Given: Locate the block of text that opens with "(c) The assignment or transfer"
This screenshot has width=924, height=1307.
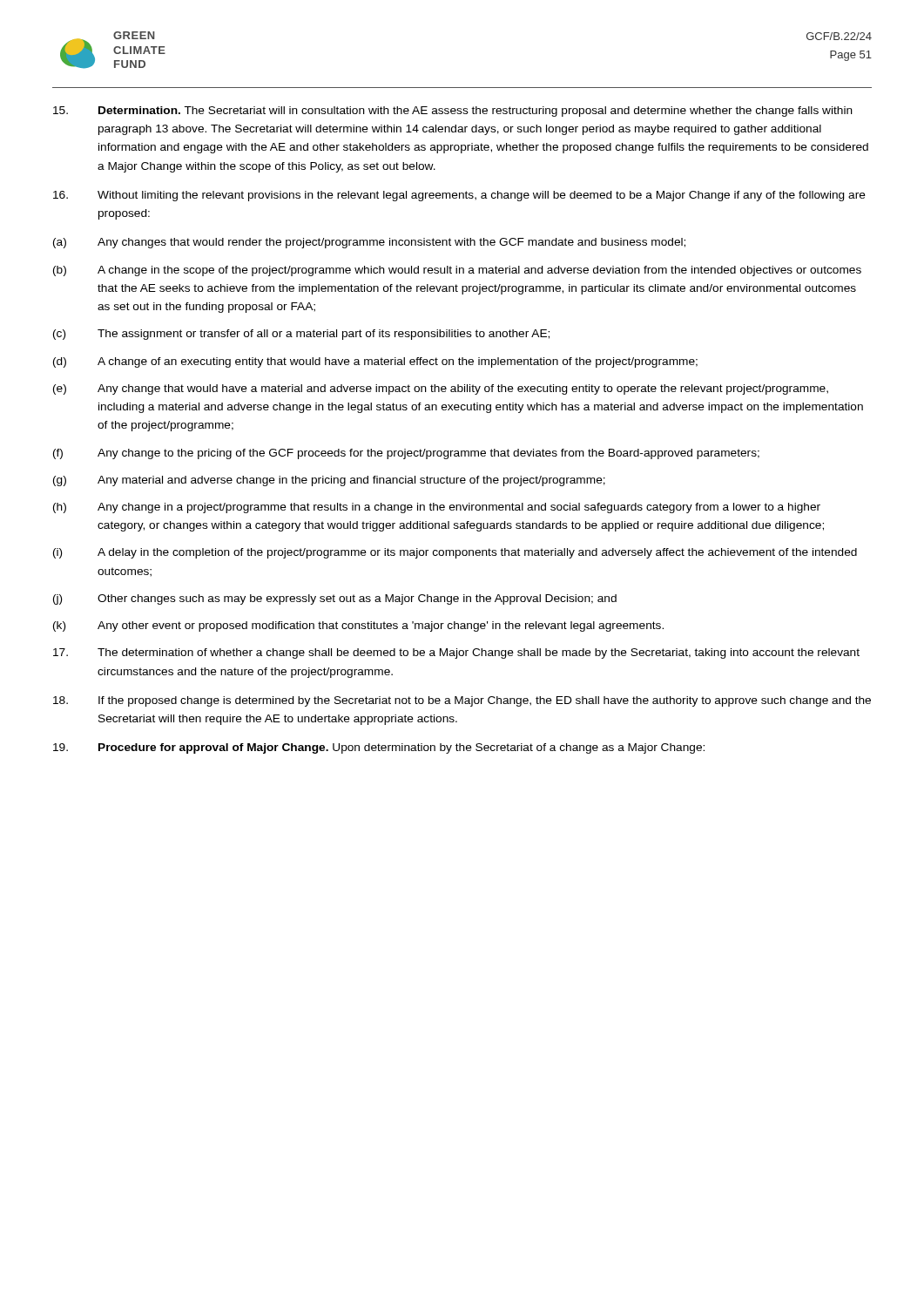Looking at the screenshot, I should (x=462, y=334).
